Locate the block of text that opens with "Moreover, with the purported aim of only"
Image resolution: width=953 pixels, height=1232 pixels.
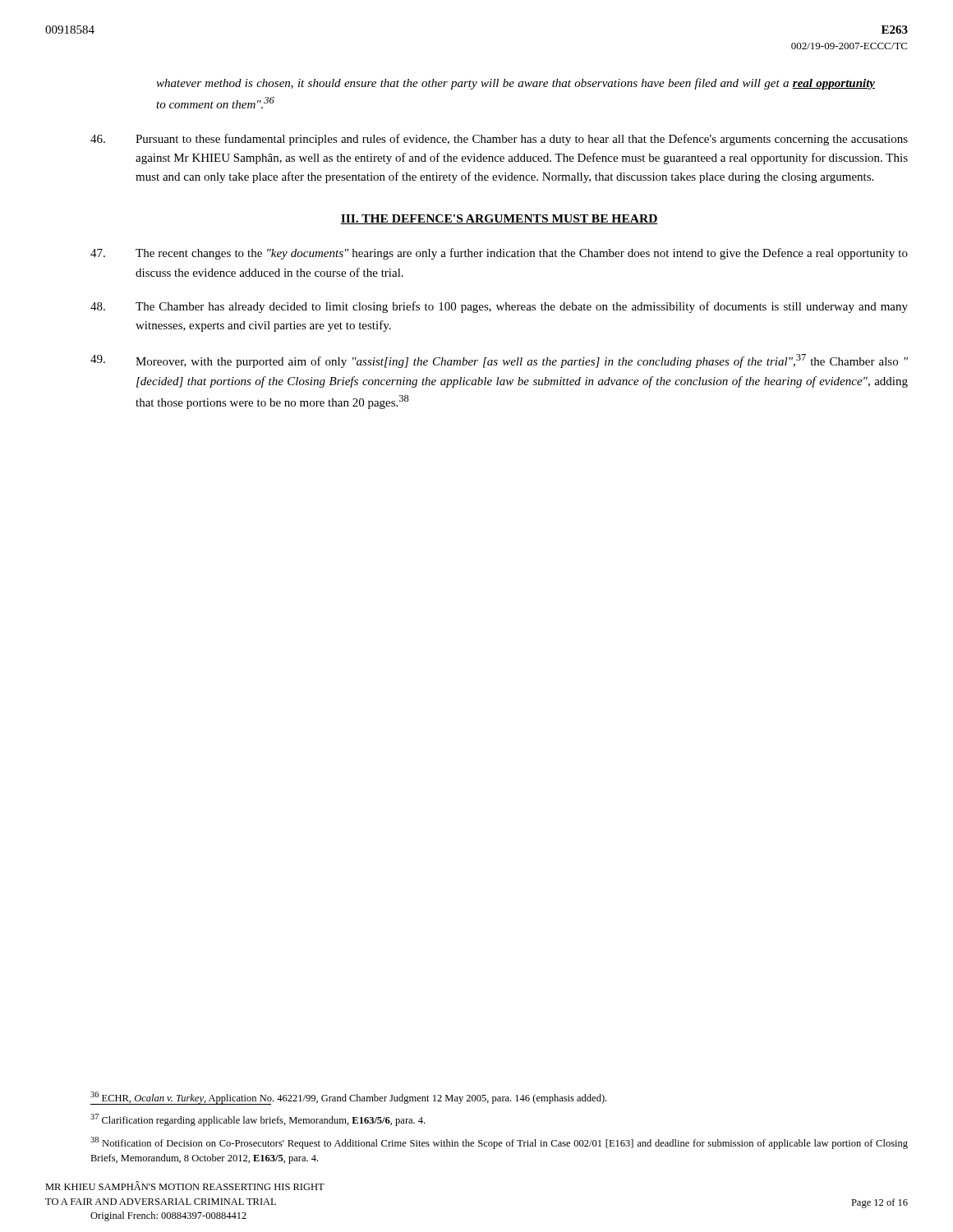click(x=499, y=381)
